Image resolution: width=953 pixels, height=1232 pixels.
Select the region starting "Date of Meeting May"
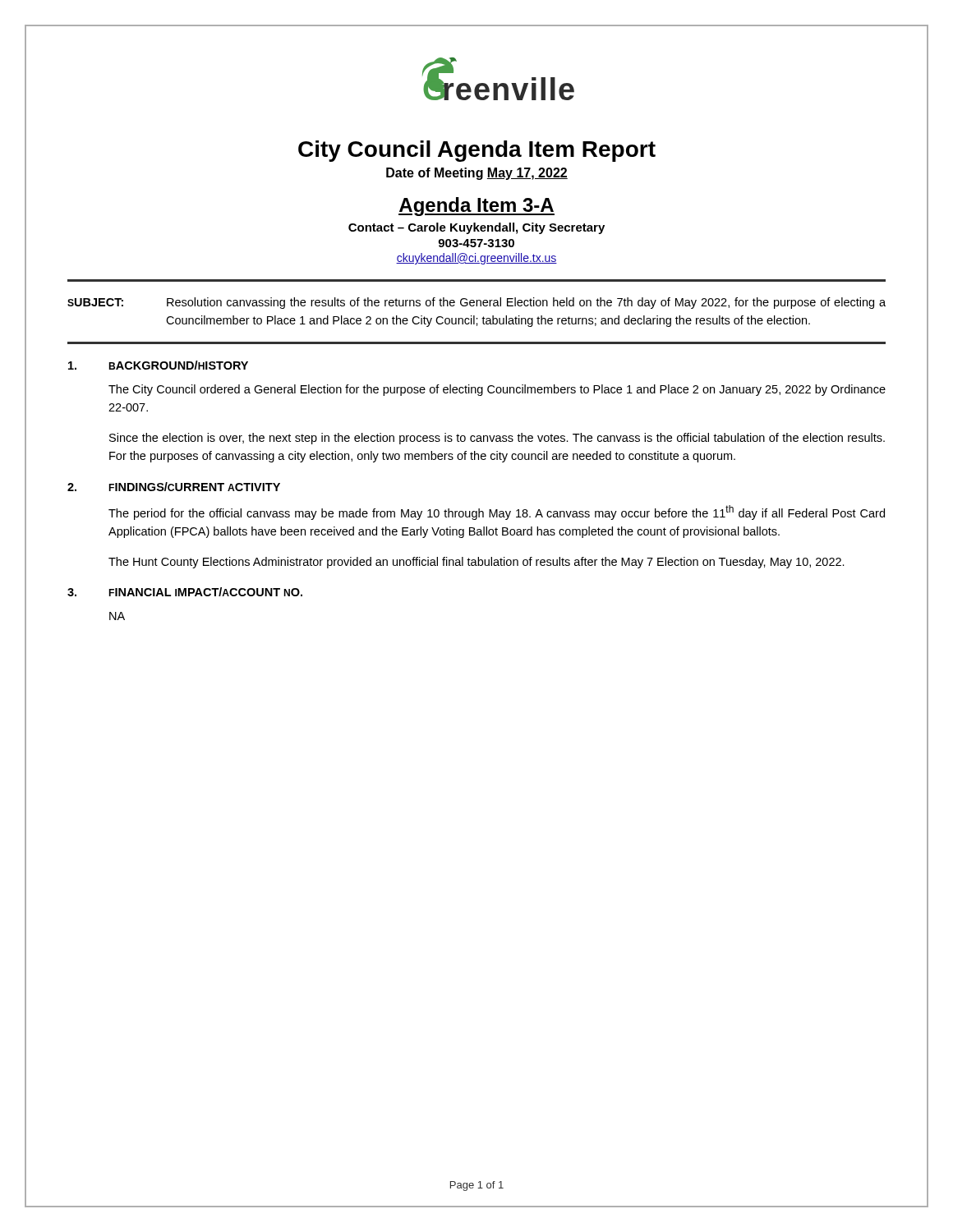pos(476,173)
